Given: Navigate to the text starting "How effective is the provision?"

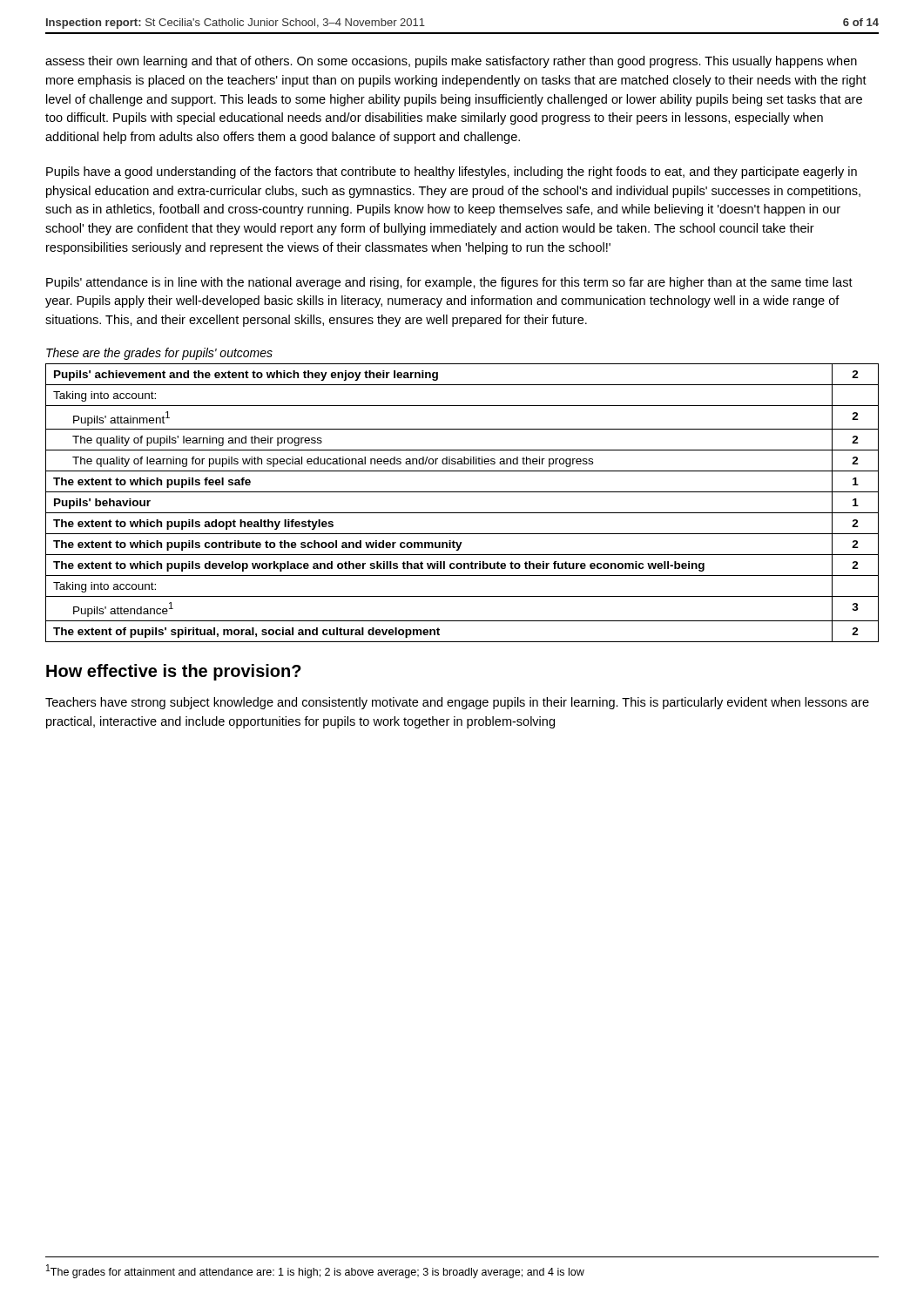Looking at the screenshot, I should pos(174,671).
